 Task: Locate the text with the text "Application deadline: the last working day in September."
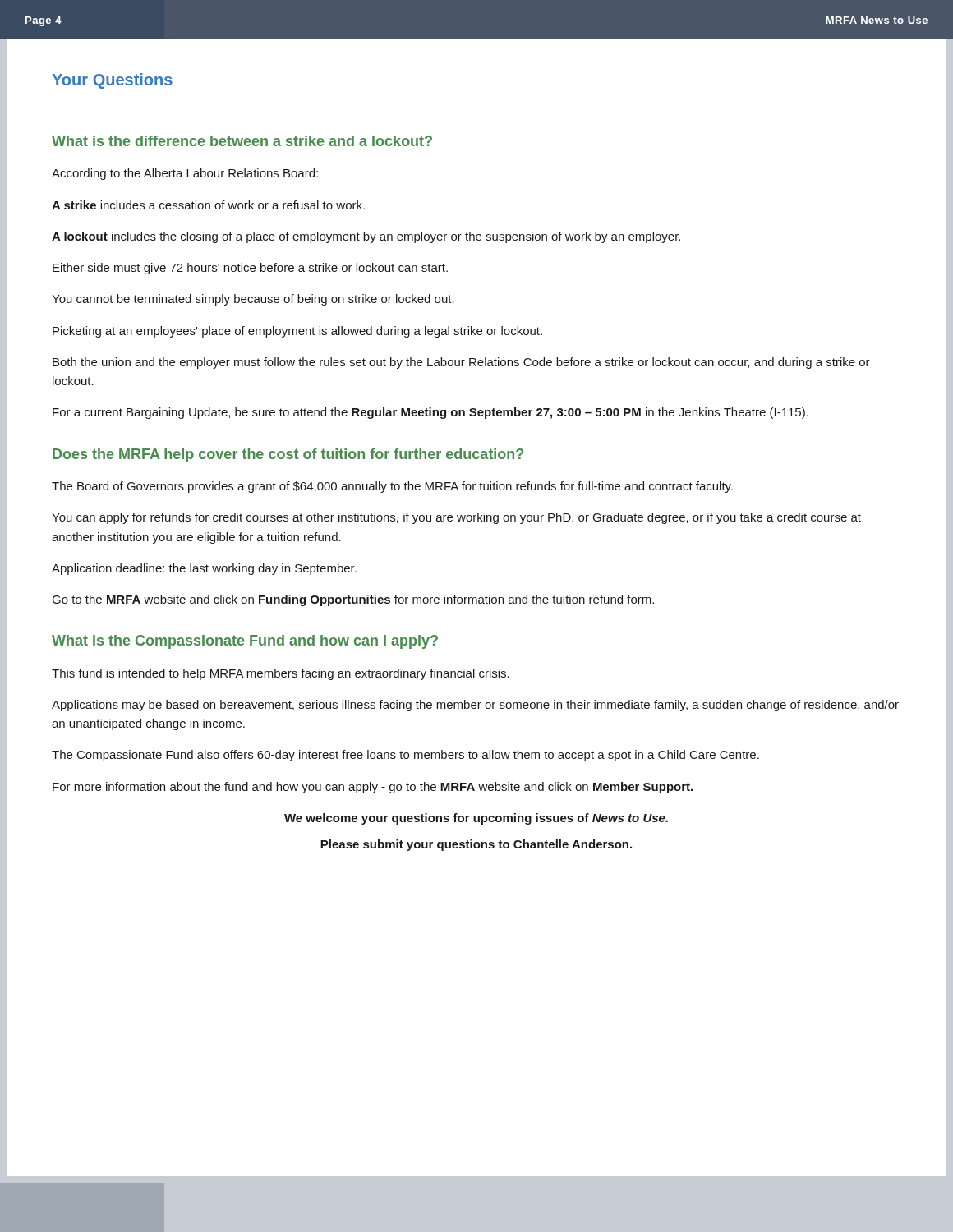204,569
